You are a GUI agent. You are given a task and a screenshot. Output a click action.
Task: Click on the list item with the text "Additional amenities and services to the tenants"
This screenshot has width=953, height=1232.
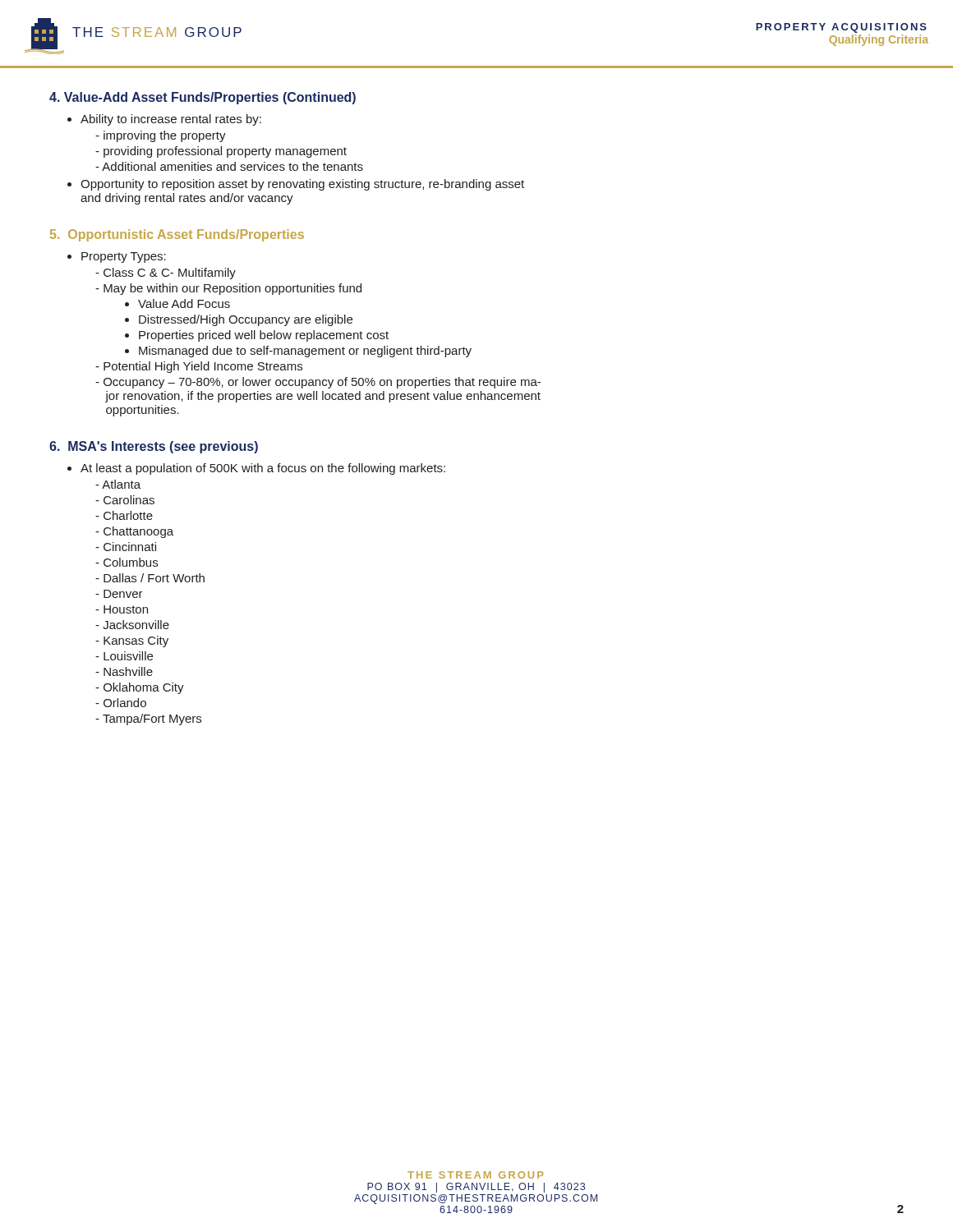(x=229, y=166)
